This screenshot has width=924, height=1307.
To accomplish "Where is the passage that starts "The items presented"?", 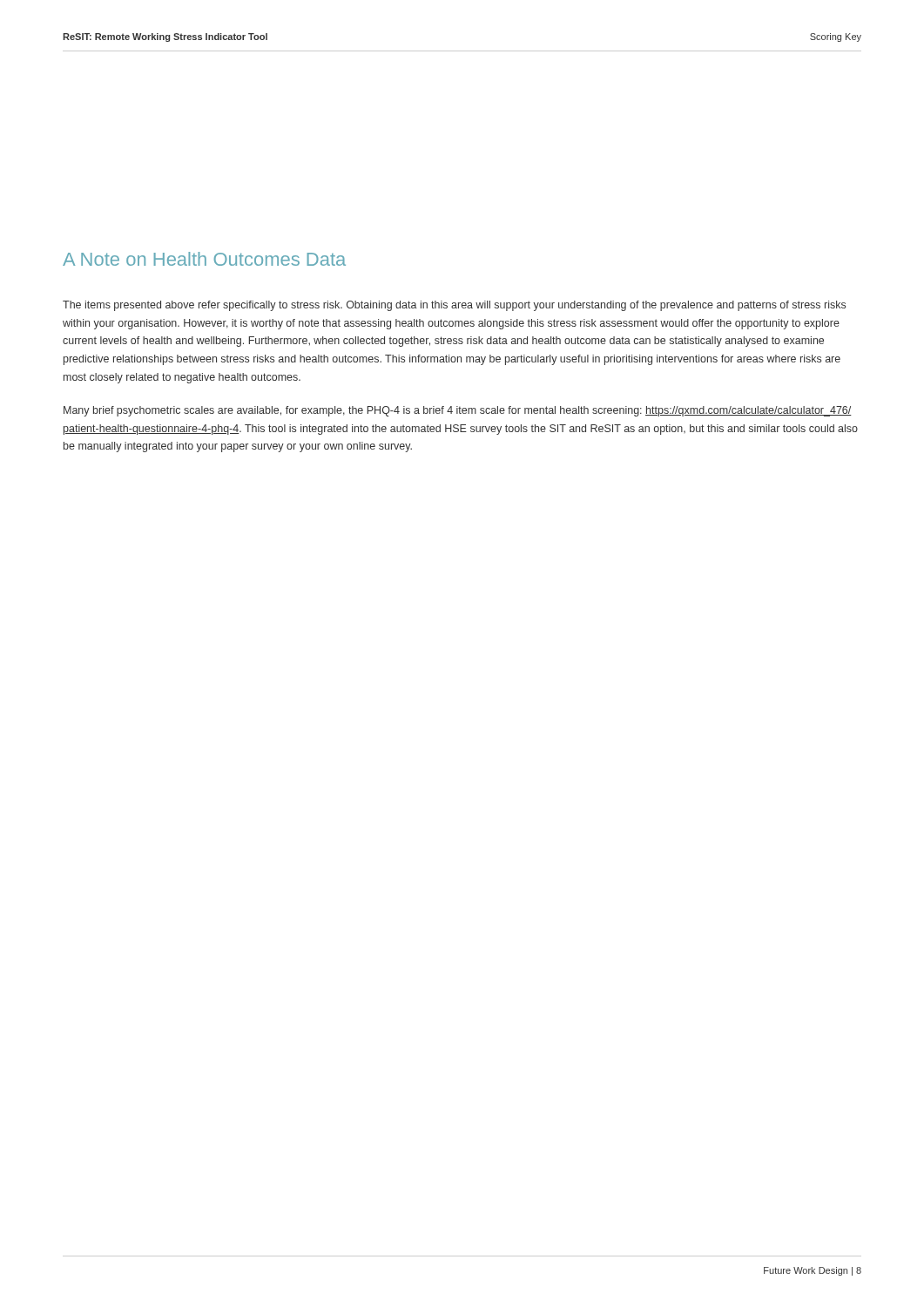I will click(454, 306).
